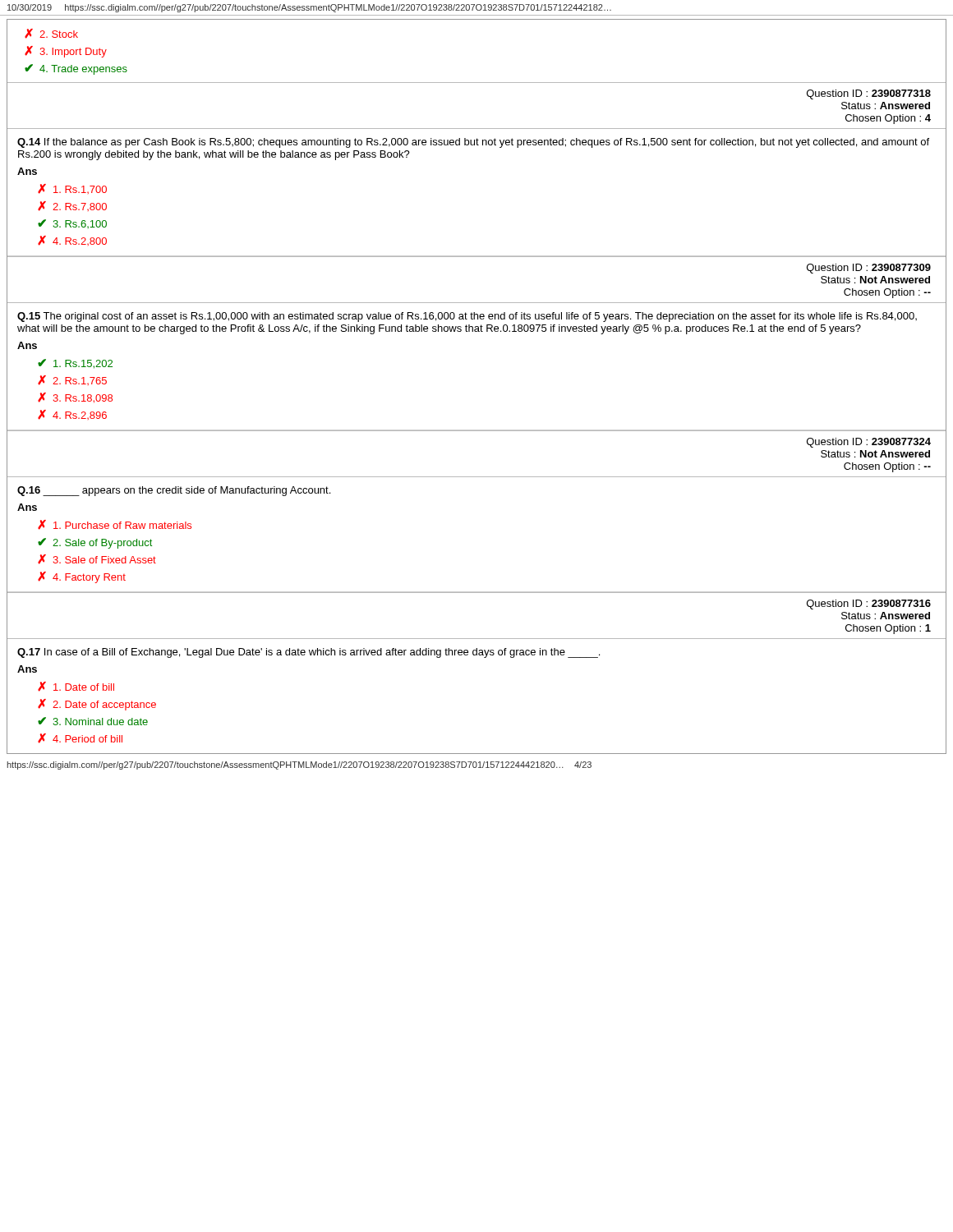Navigate to the passage starting "Question ID : 2390877316 Status"
The image size is (953, 1232).
pos(868,616)
